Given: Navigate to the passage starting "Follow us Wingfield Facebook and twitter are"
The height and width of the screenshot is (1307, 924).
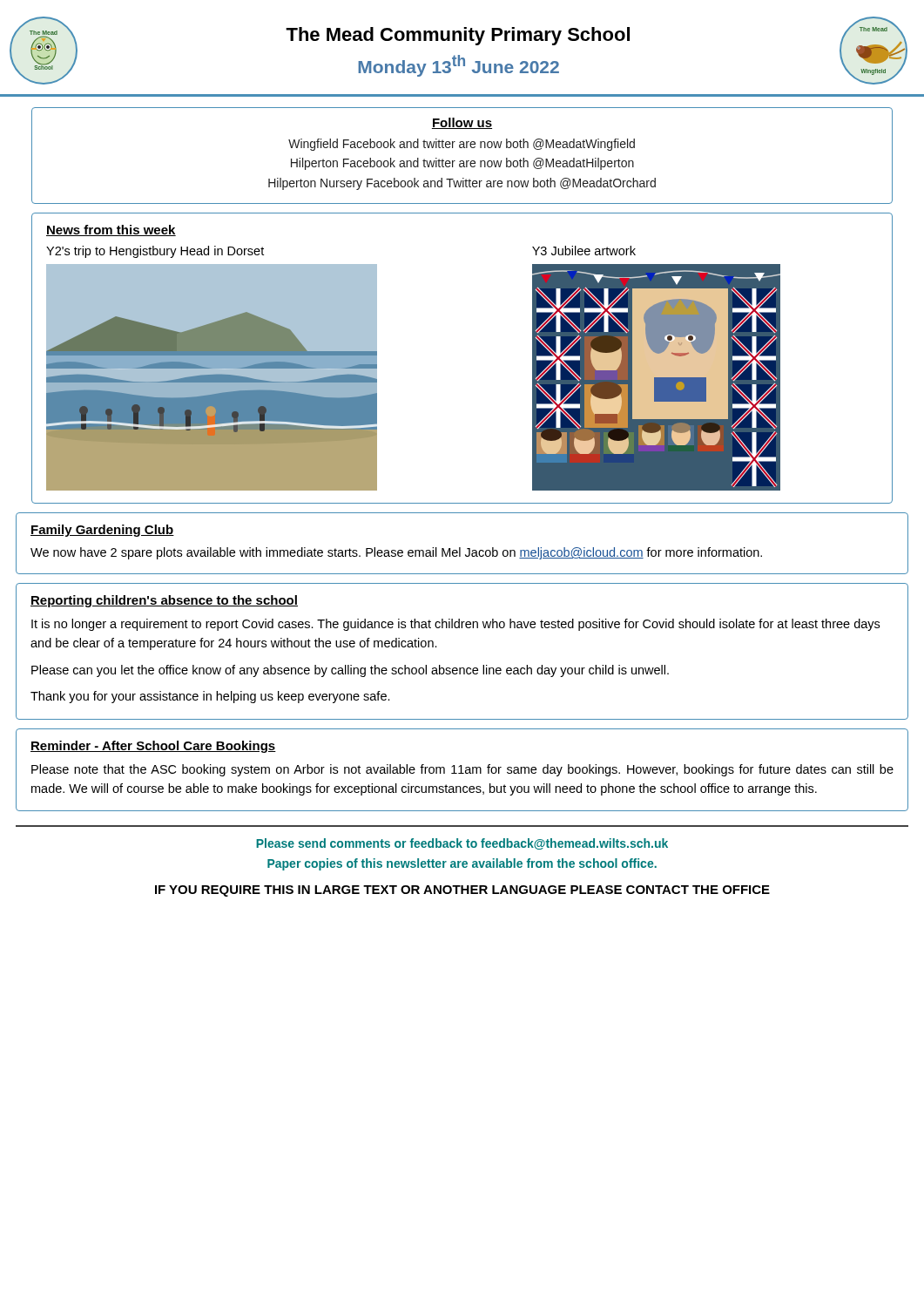Looking at the screenshot, I should pos(462,156).
